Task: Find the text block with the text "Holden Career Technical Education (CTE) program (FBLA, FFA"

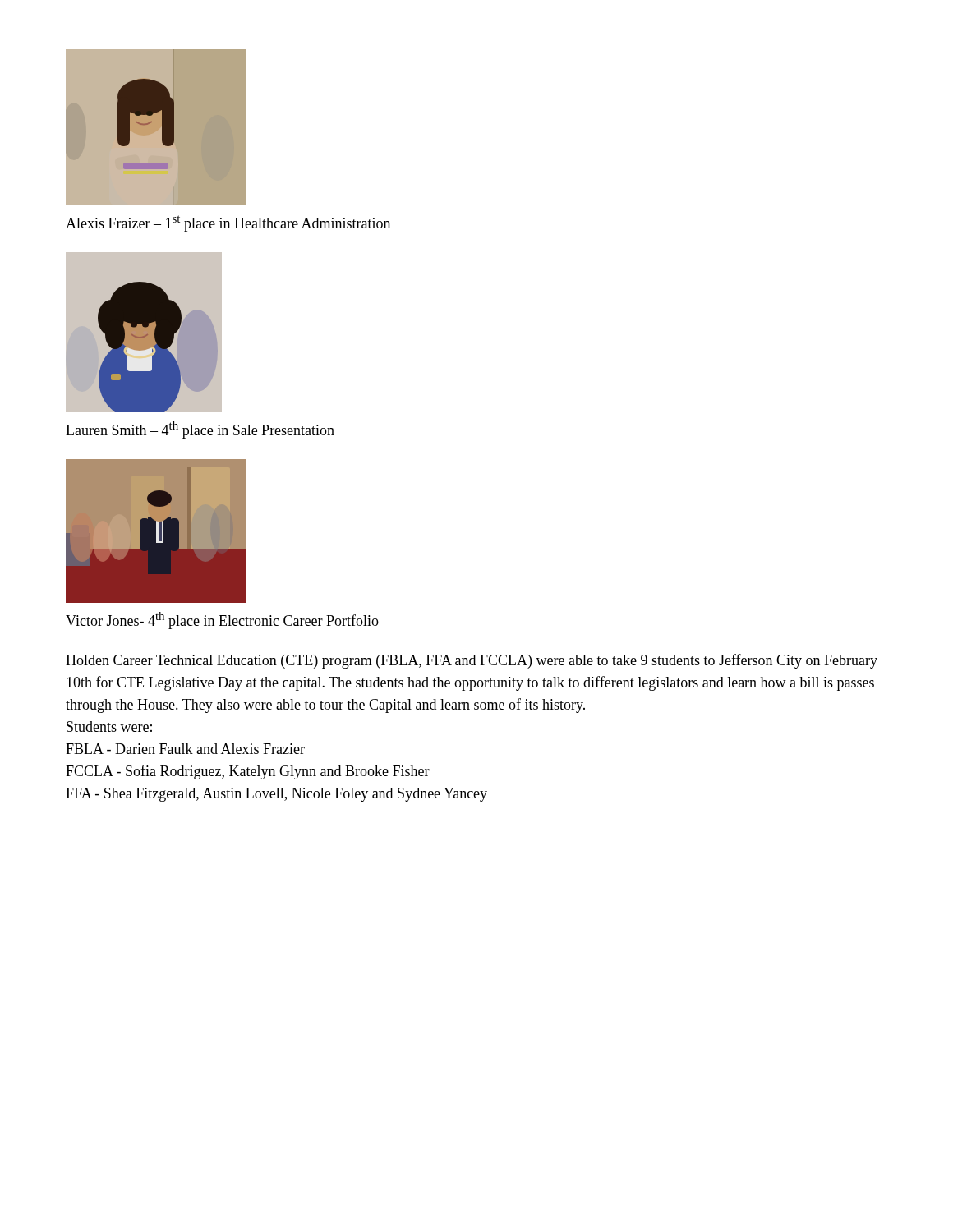Action: pos(472,661)
